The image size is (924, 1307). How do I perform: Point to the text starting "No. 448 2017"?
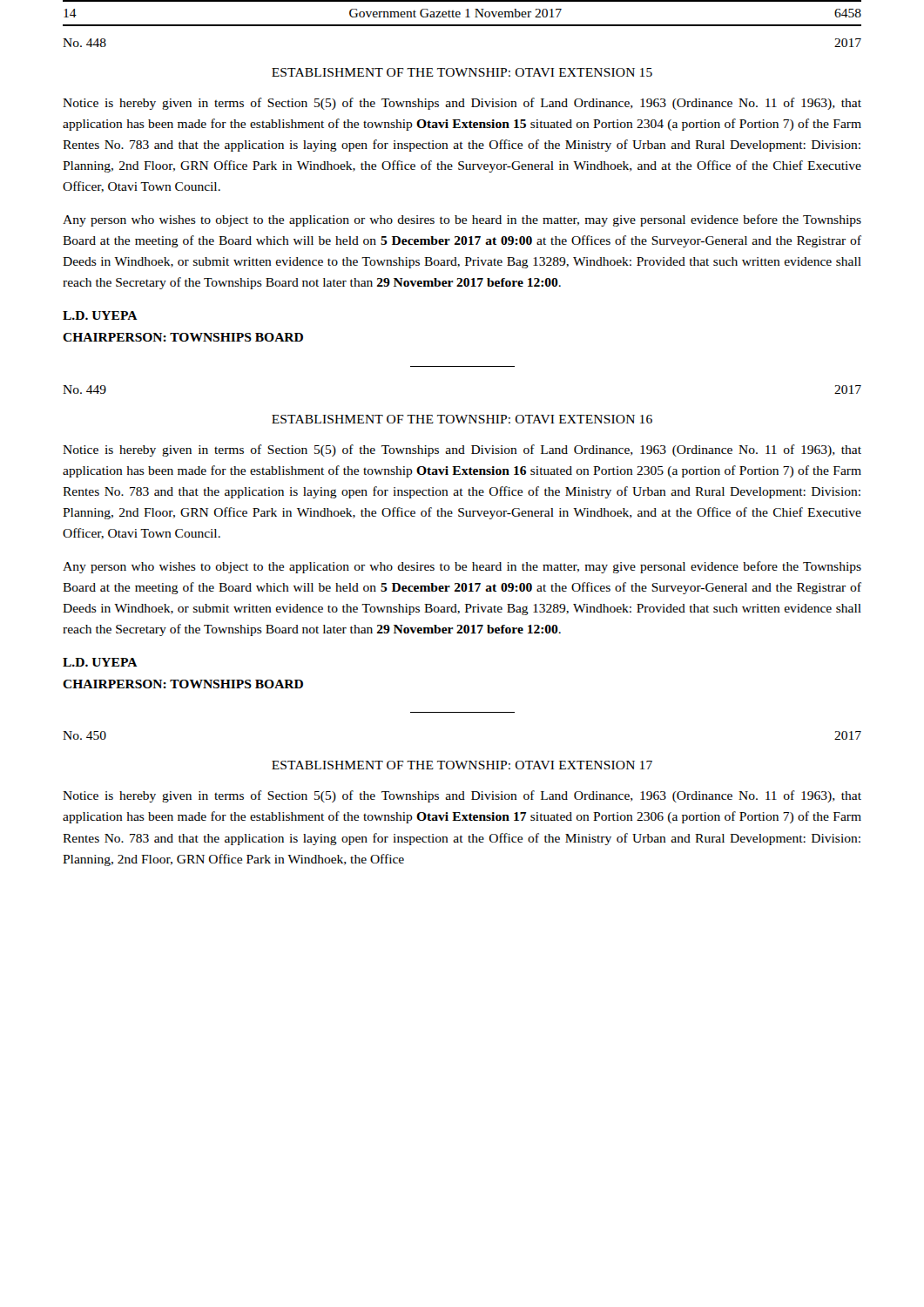pos(77,42)
